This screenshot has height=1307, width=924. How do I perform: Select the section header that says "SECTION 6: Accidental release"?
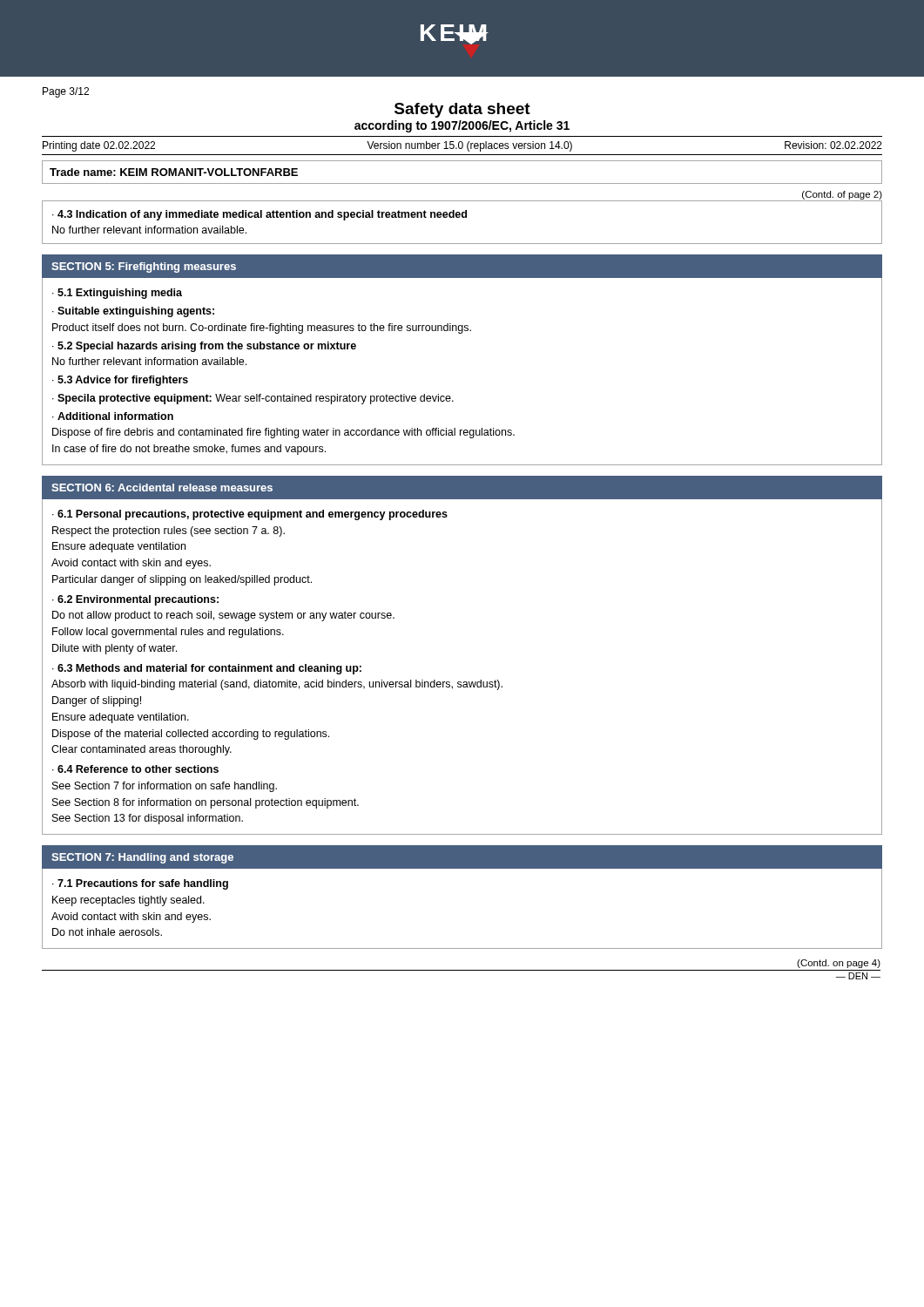162,487
